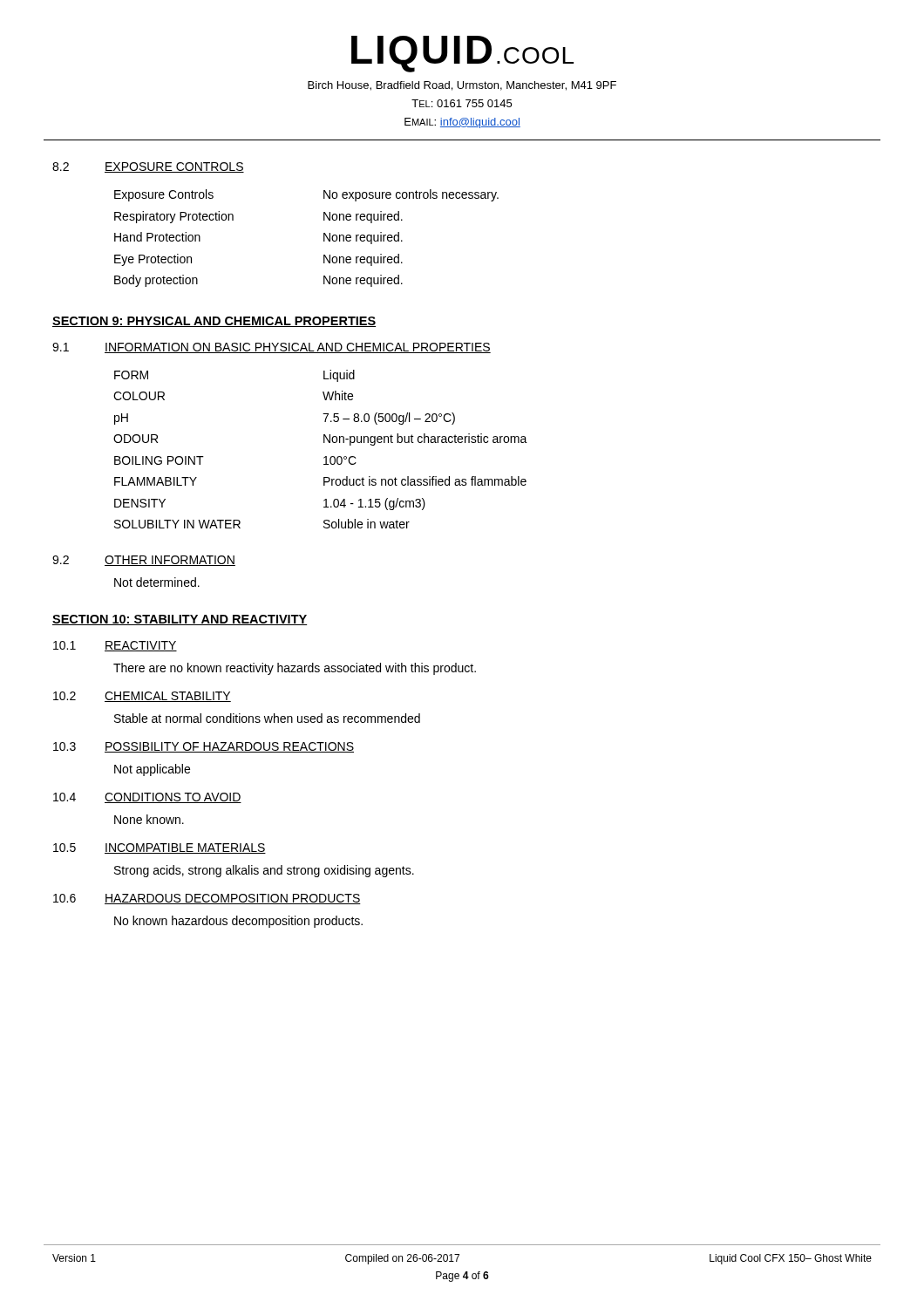The height and width of the screenshot is (1308, 924).
Task: Locate the text "SECTION 10: STABILITY AND REACTIVITY"
Action: [180, 619]
